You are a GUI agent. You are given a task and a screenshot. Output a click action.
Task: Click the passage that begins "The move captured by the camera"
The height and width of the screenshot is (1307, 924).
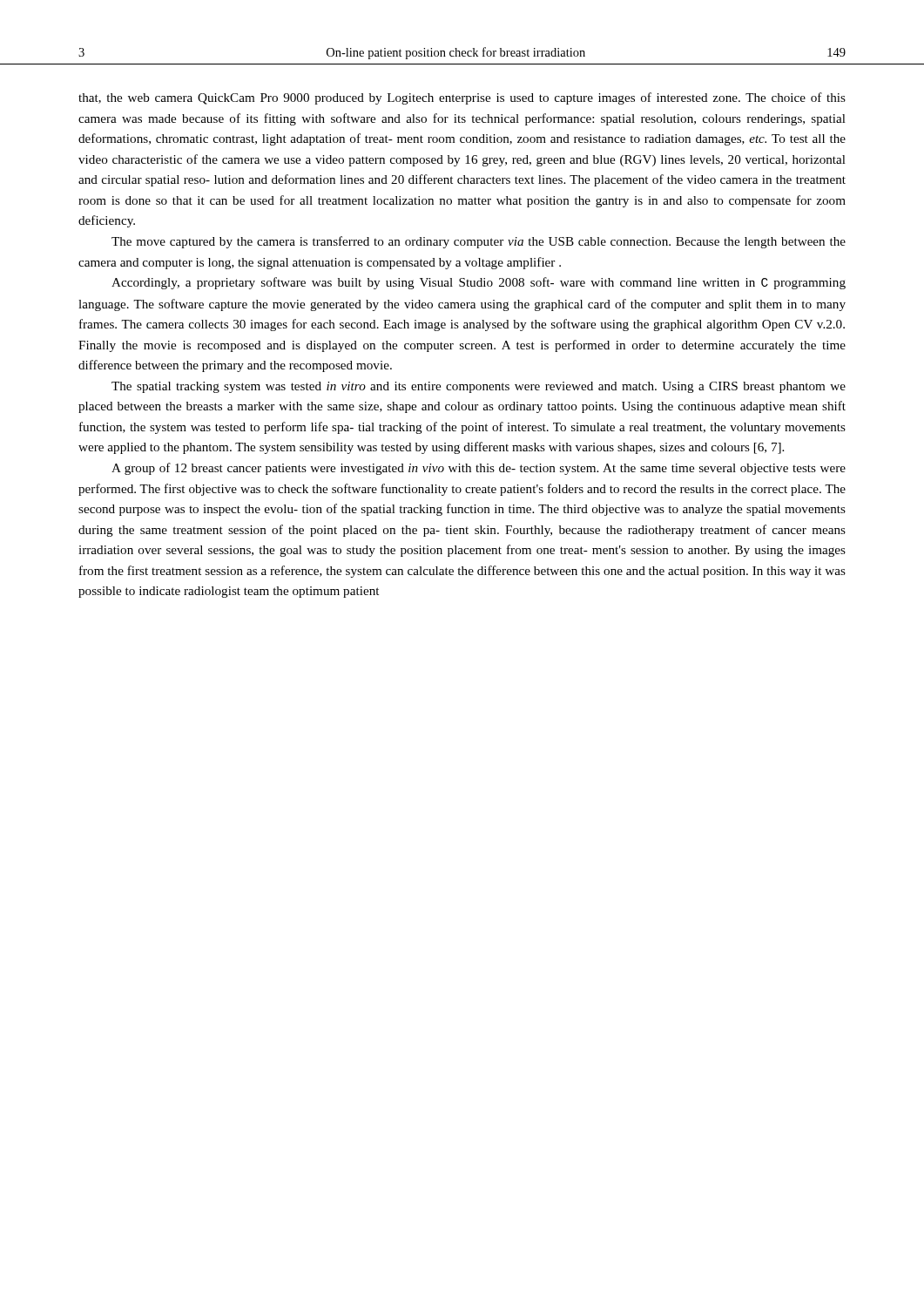click(462, 251)
